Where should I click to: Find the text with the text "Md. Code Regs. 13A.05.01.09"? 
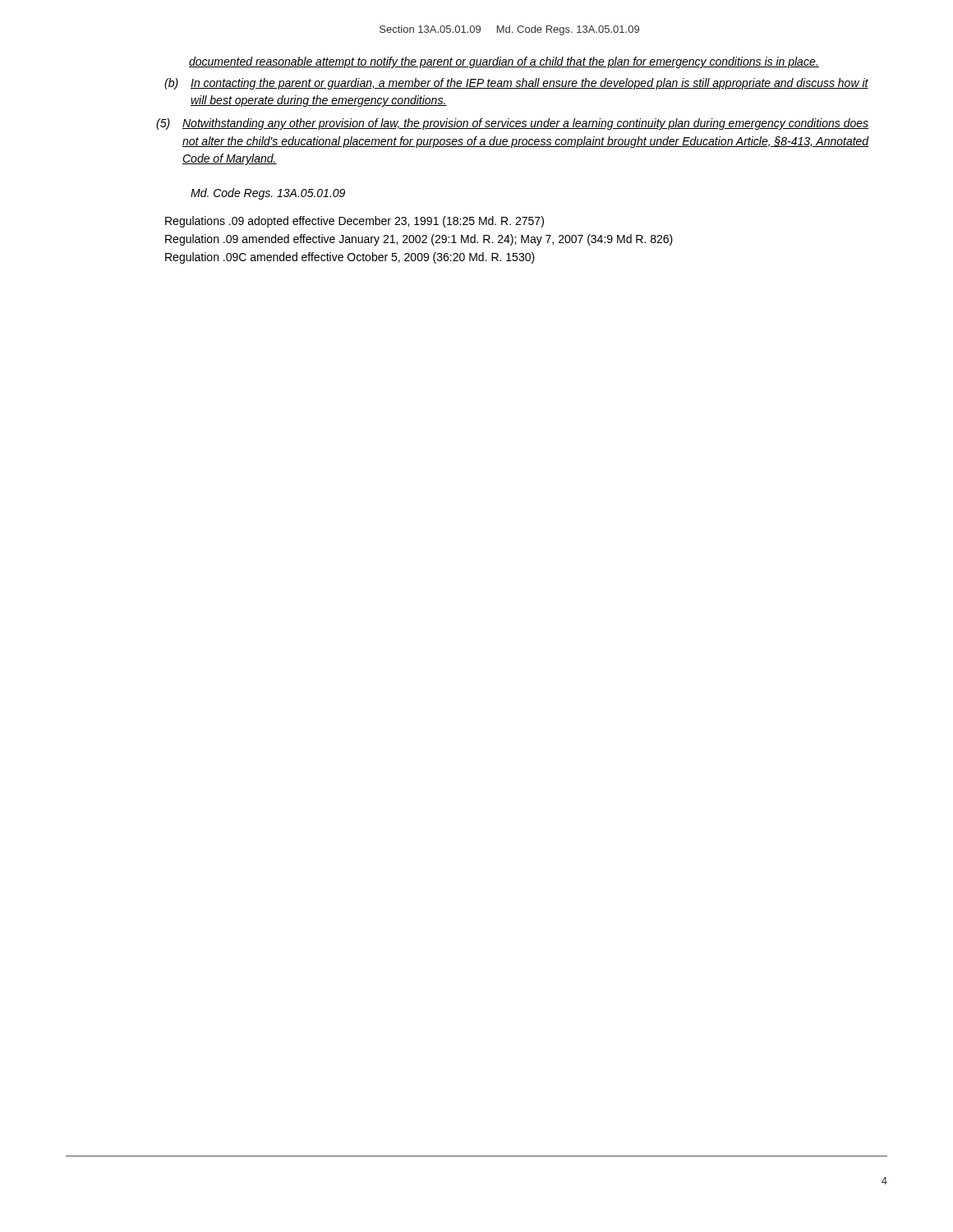pos(268,193)
